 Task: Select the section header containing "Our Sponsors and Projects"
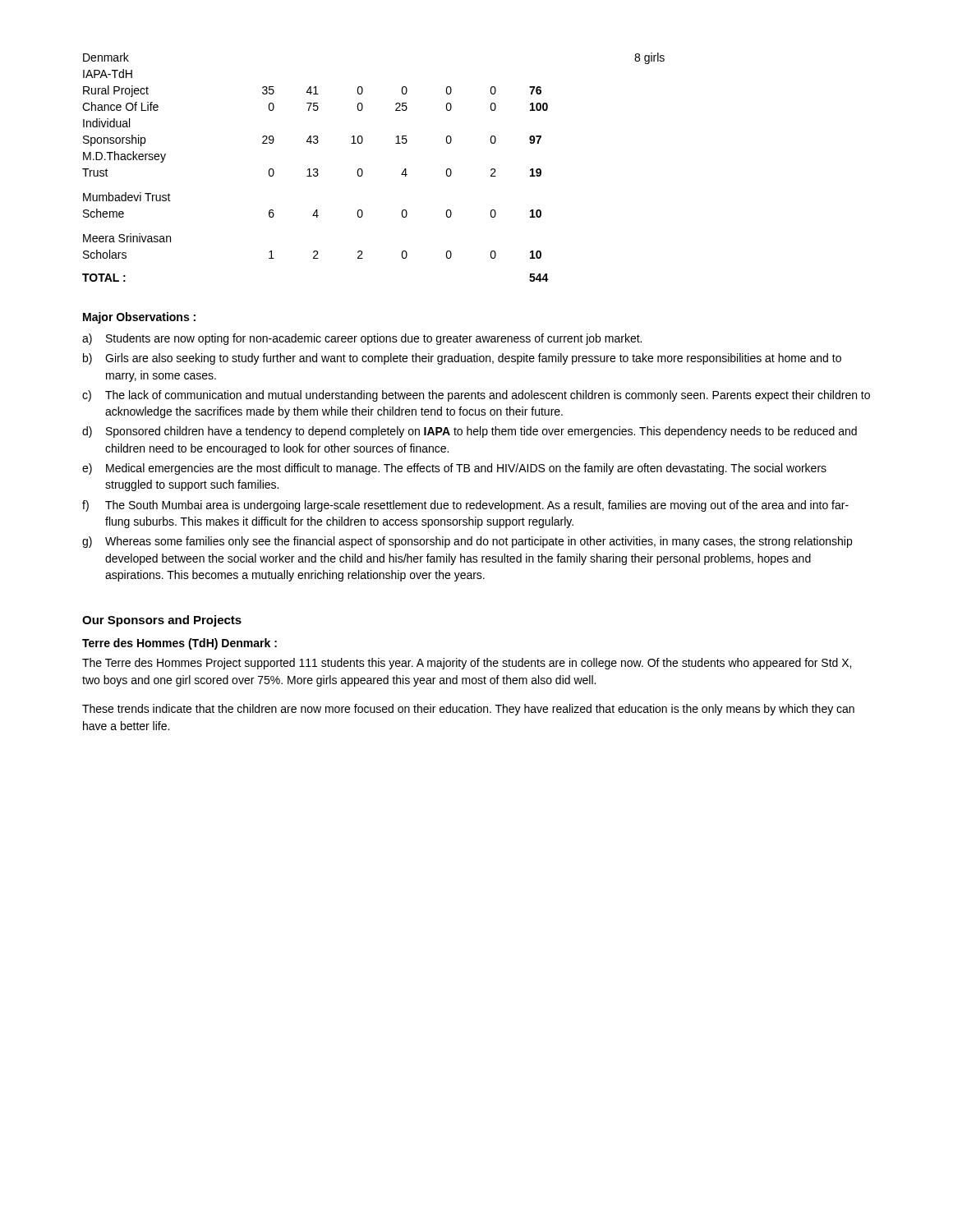162,620
